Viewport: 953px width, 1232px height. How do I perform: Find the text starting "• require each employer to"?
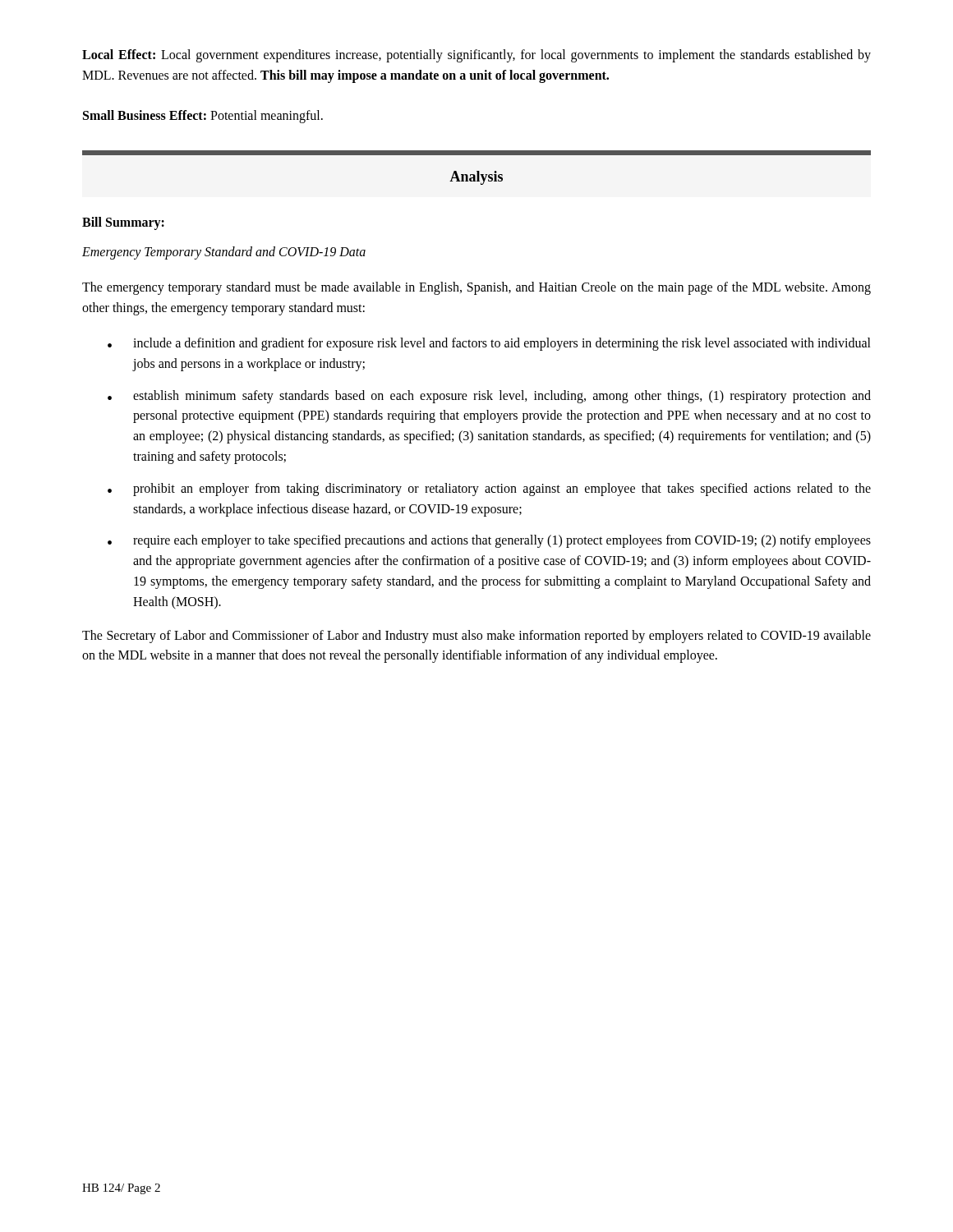coord(489,572)
